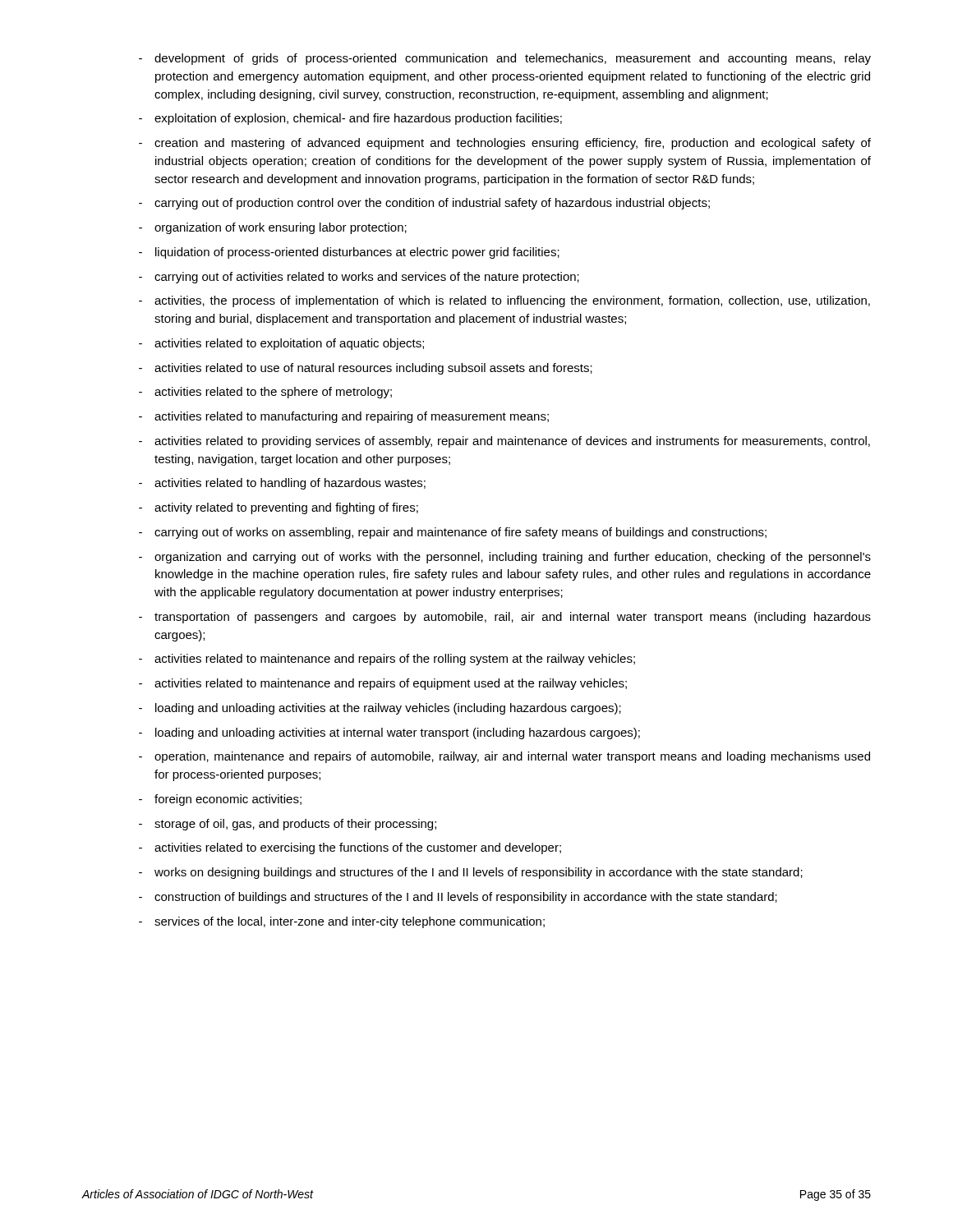953x1232 pixels.
Task: Locate the block of text that opens with "- activity related to preventing and fighting"
Action: 279,508
